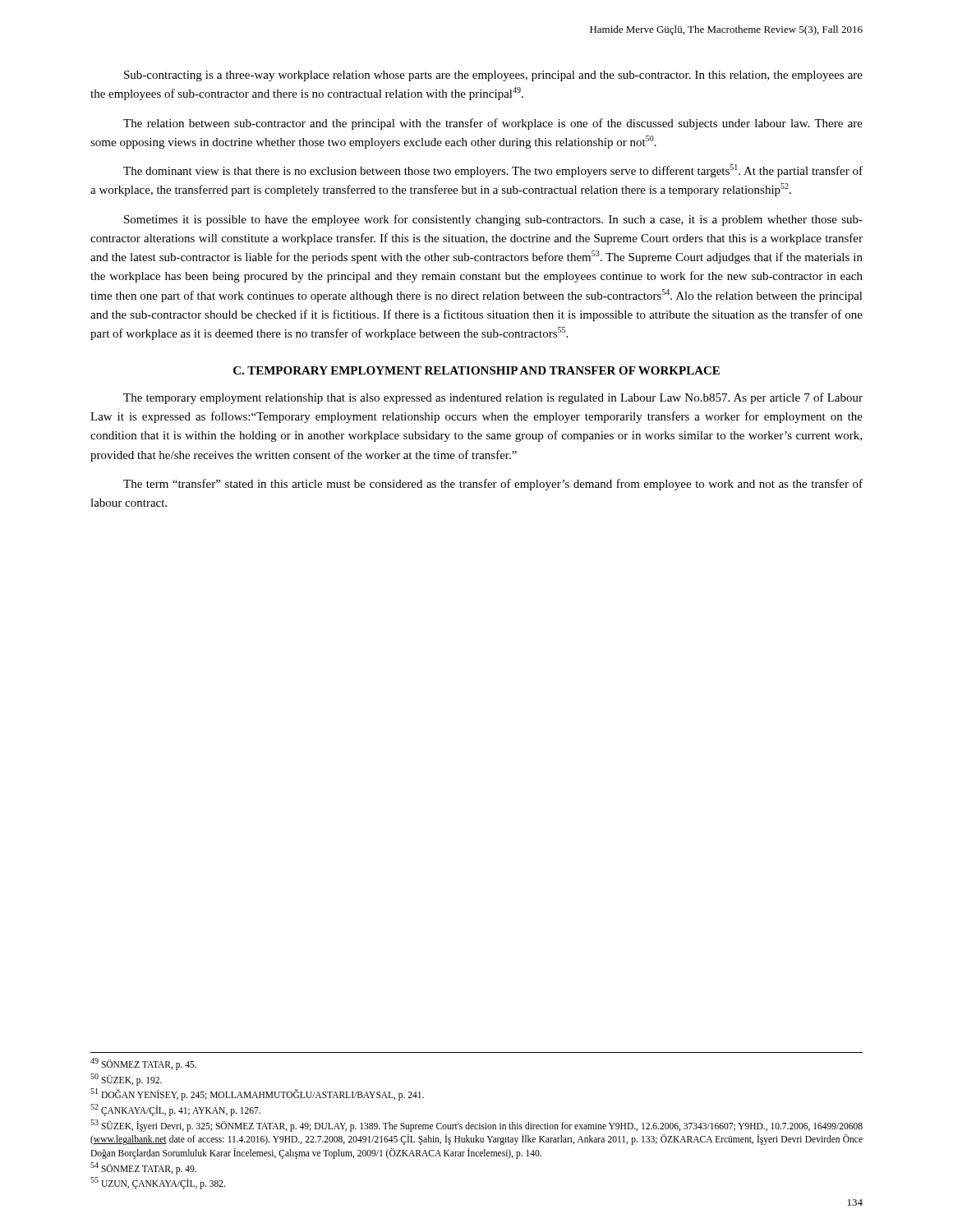Locate the text "55 UZUN, ÇANKAYA/ÇİL, p. 382."
The image size is (953, 1232).
158,1183
